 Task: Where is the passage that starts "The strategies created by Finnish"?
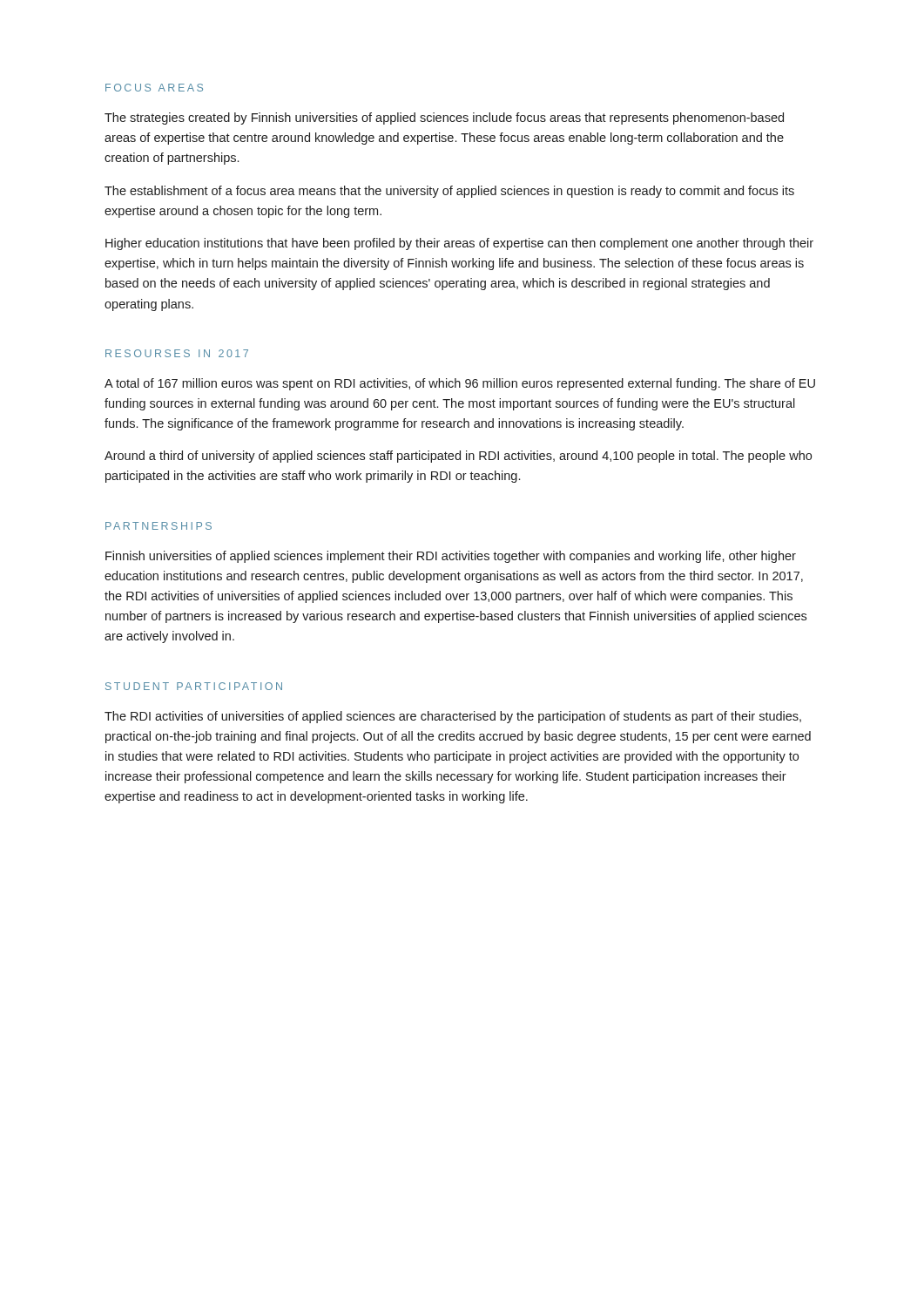(x=445, y=138)
